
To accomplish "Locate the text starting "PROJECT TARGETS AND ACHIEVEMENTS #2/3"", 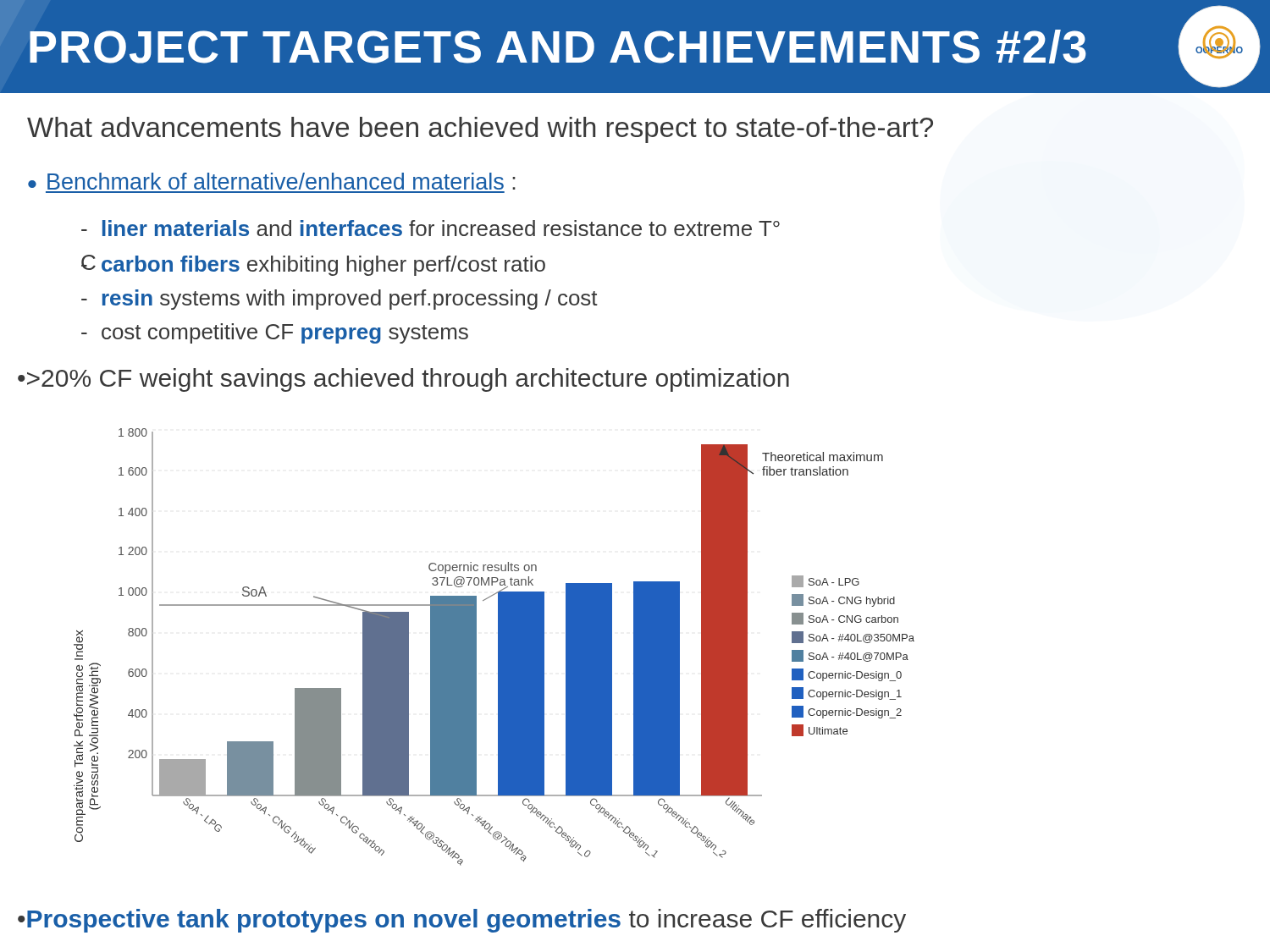I will 558,47.
